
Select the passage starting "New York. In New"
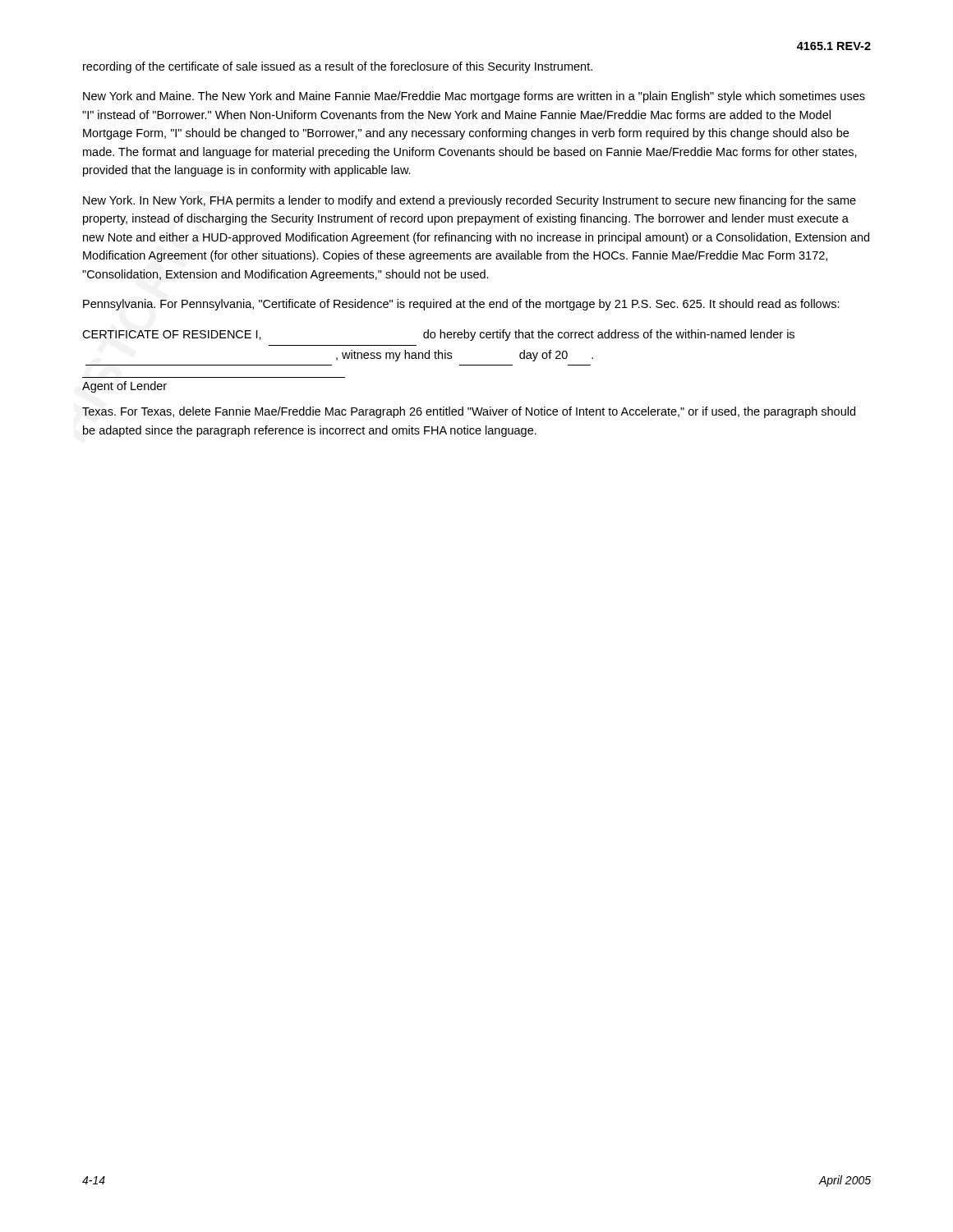(x=476, y=237)
